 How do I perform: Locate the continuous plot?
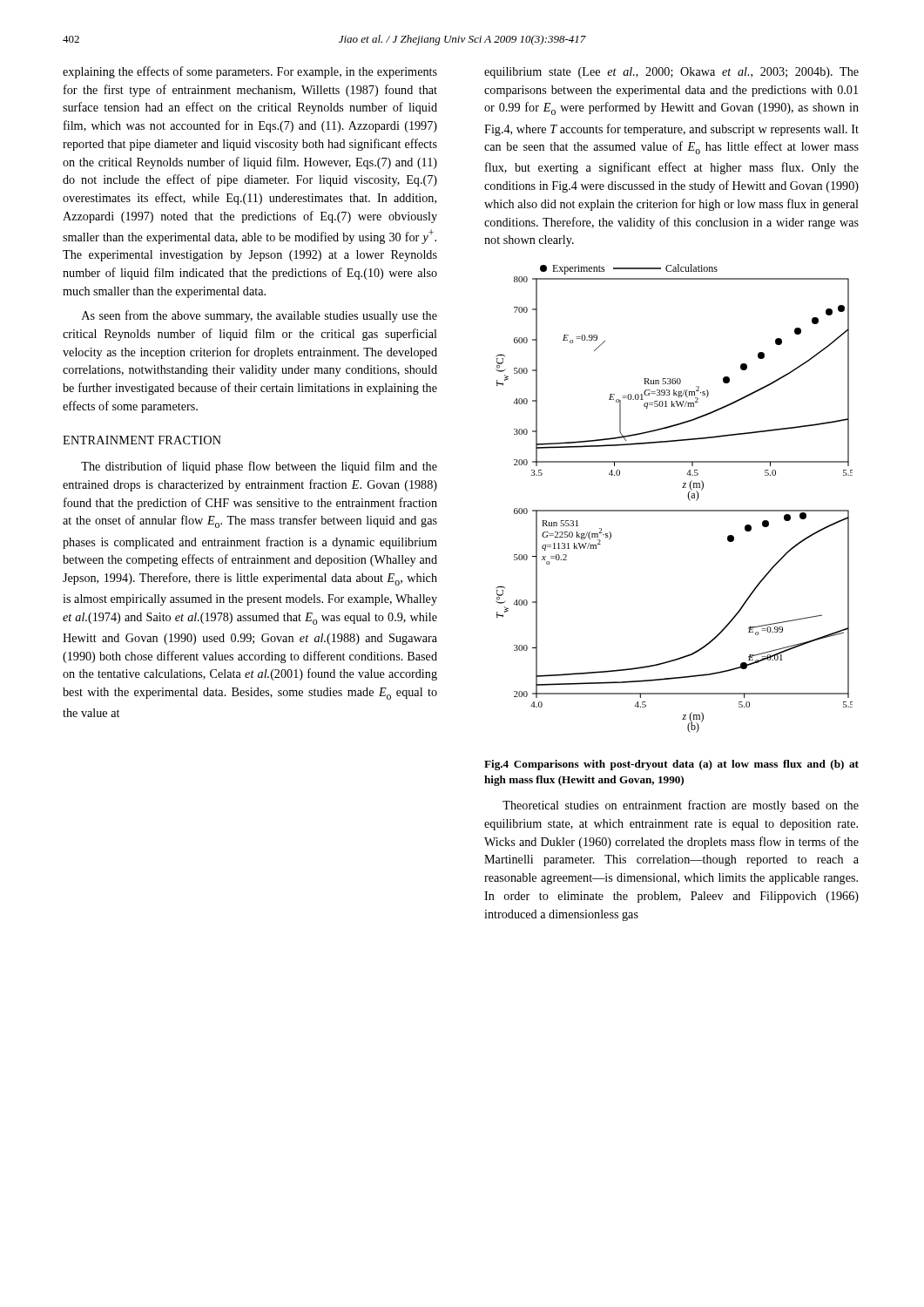(x=671, y=504)
